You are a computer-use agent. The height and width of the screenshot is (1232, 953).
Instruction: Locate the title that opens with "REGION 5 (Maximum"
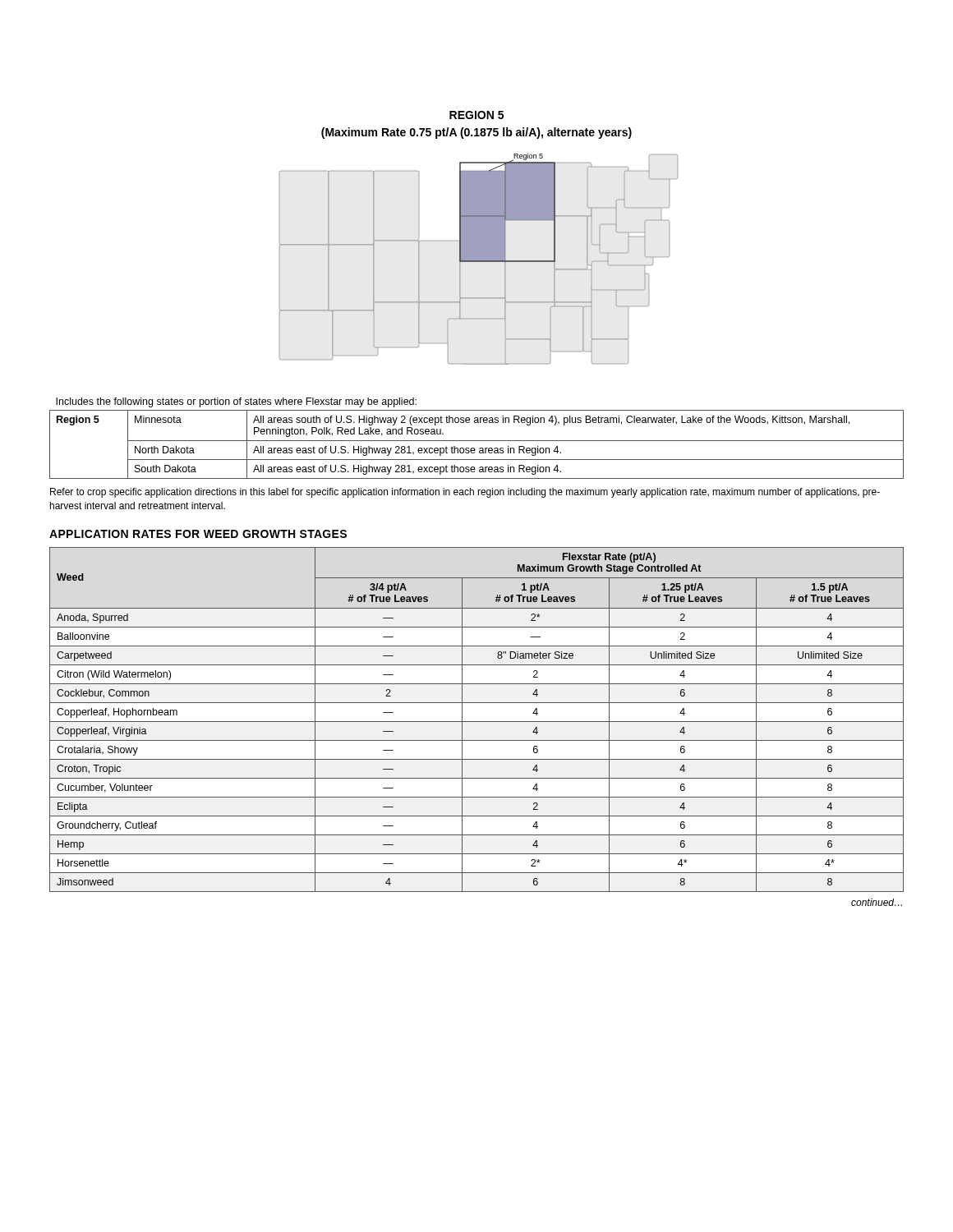[476, 124]
